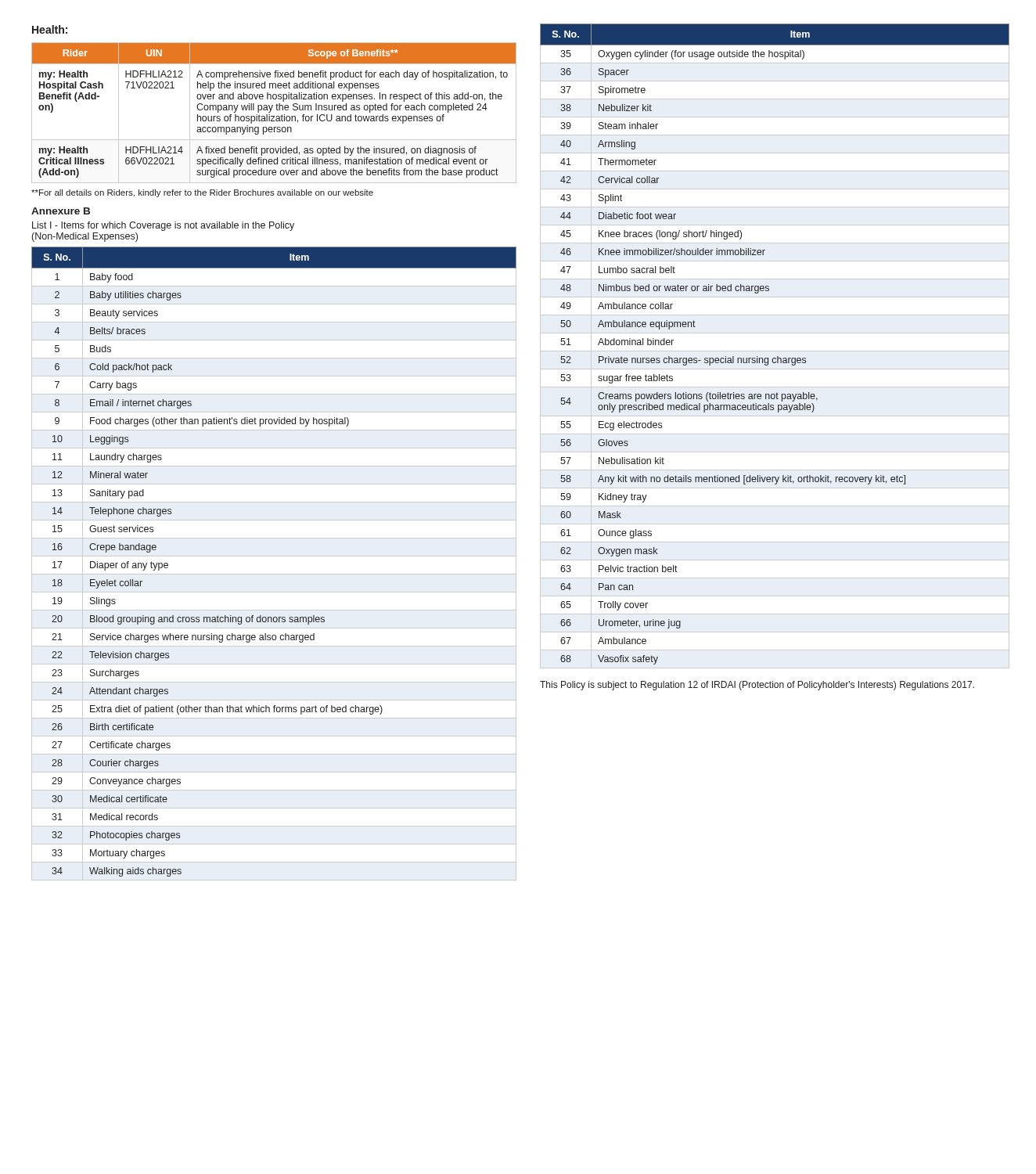Select the text block starting "Annexure B"

(x=61, y=211)
